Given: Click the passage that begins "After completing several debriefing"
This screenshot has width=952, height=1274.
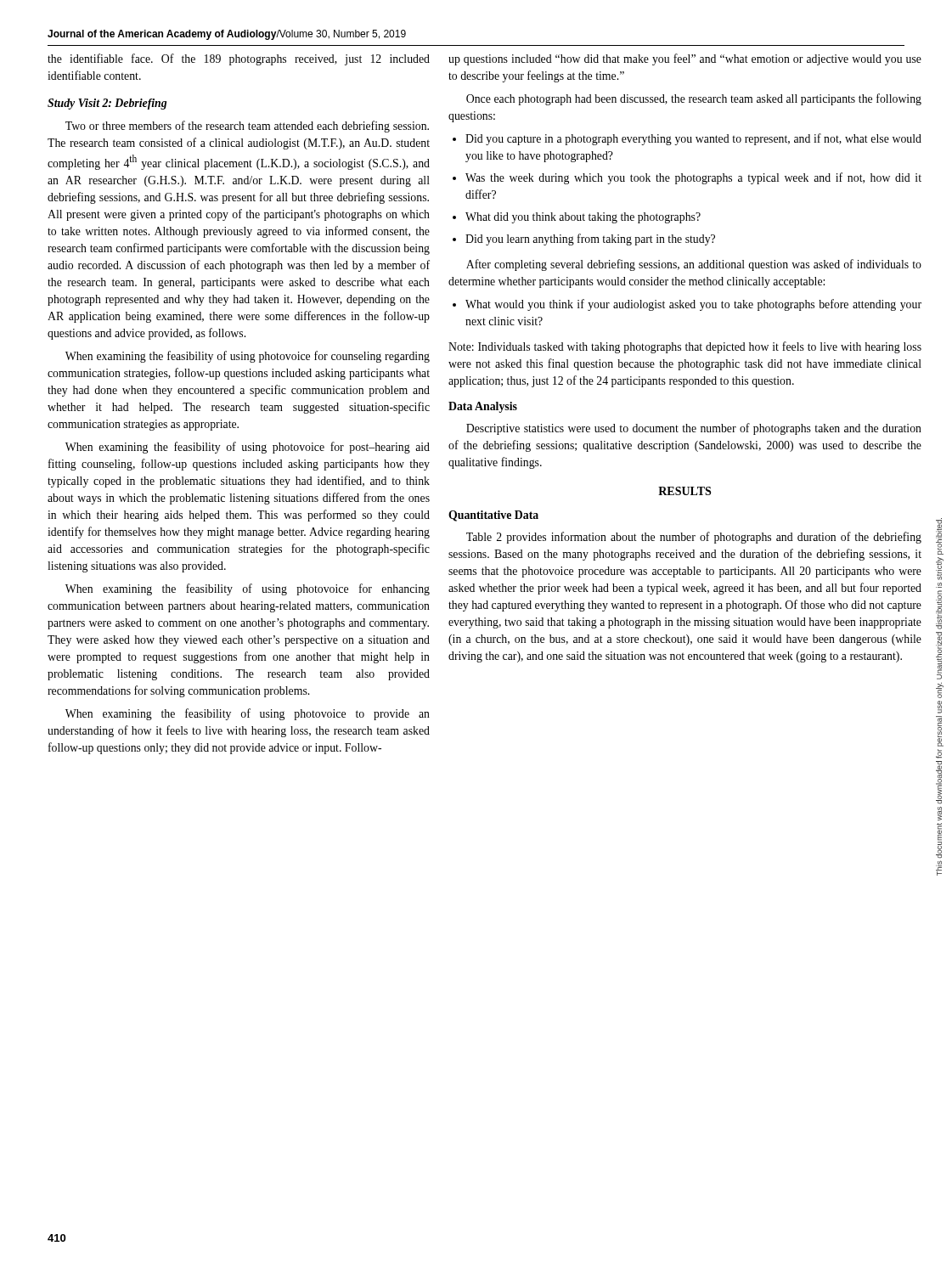Looking at the screenshot, I should (685, 273).
